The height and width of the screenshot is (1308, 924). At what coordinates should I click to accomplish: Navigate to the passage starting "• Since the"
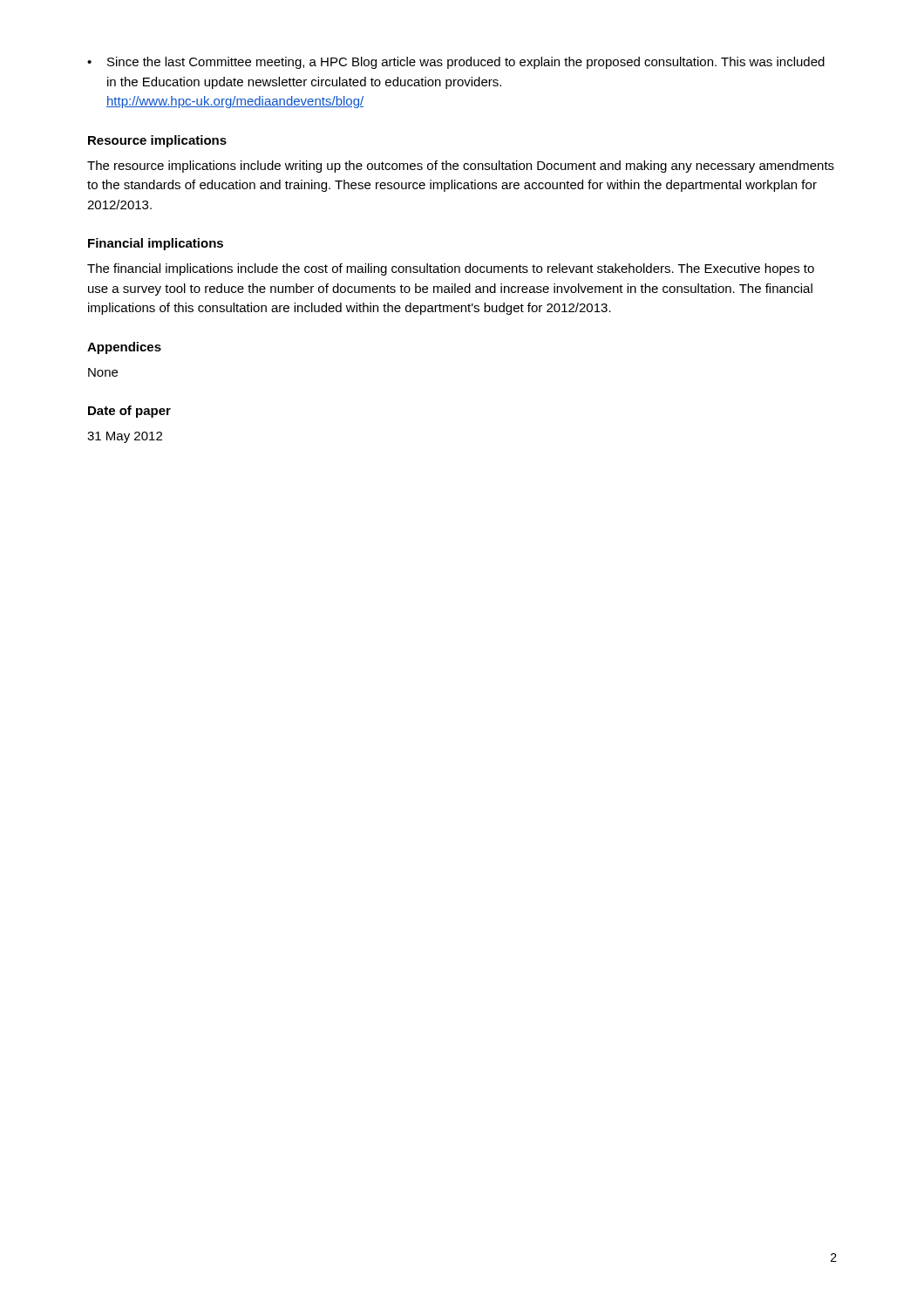click(462, 82)
